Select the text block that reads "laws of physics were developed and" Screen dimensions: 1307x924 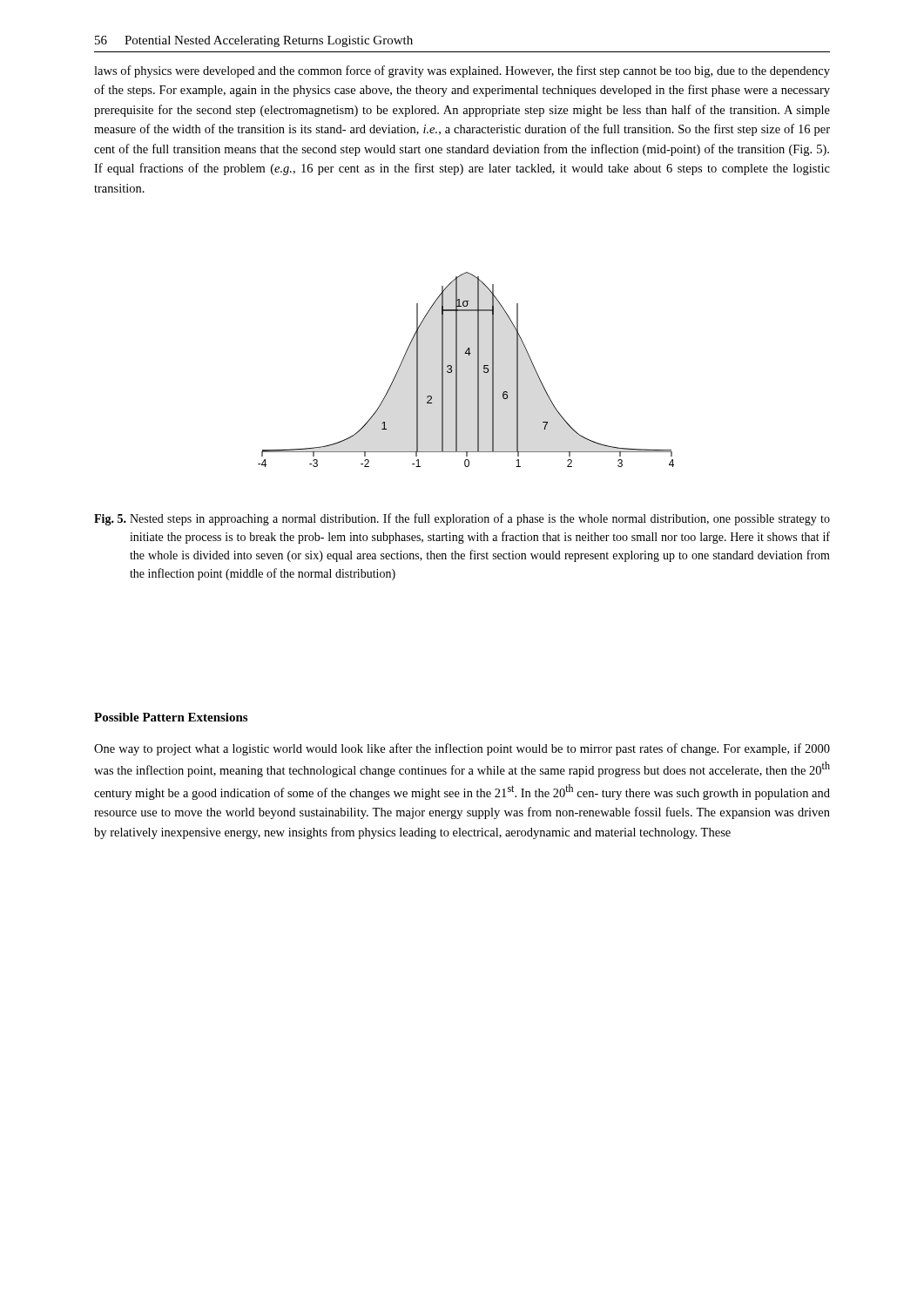coord(462,129)
